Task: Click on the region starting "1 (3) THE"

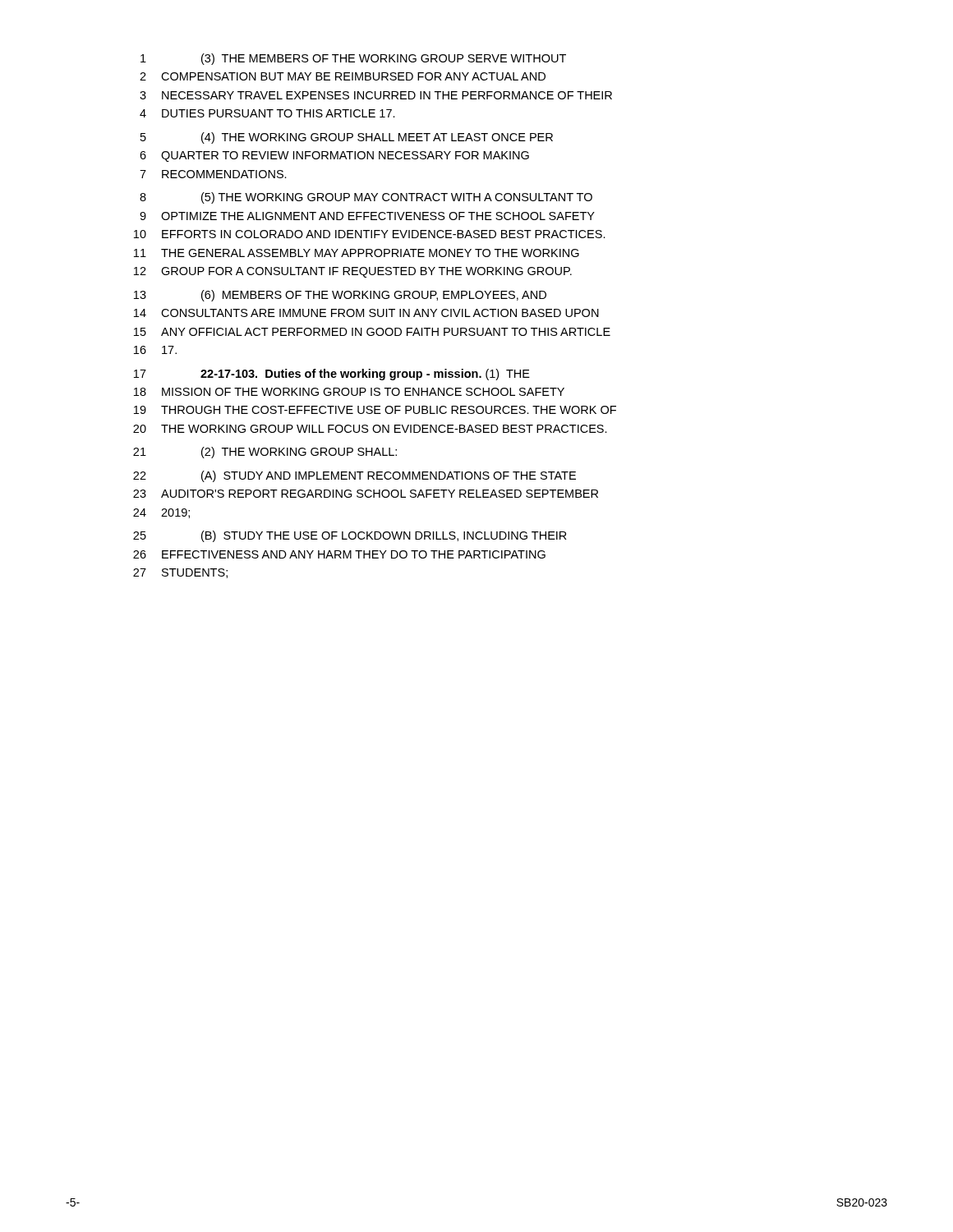Action: pos(497,86)
